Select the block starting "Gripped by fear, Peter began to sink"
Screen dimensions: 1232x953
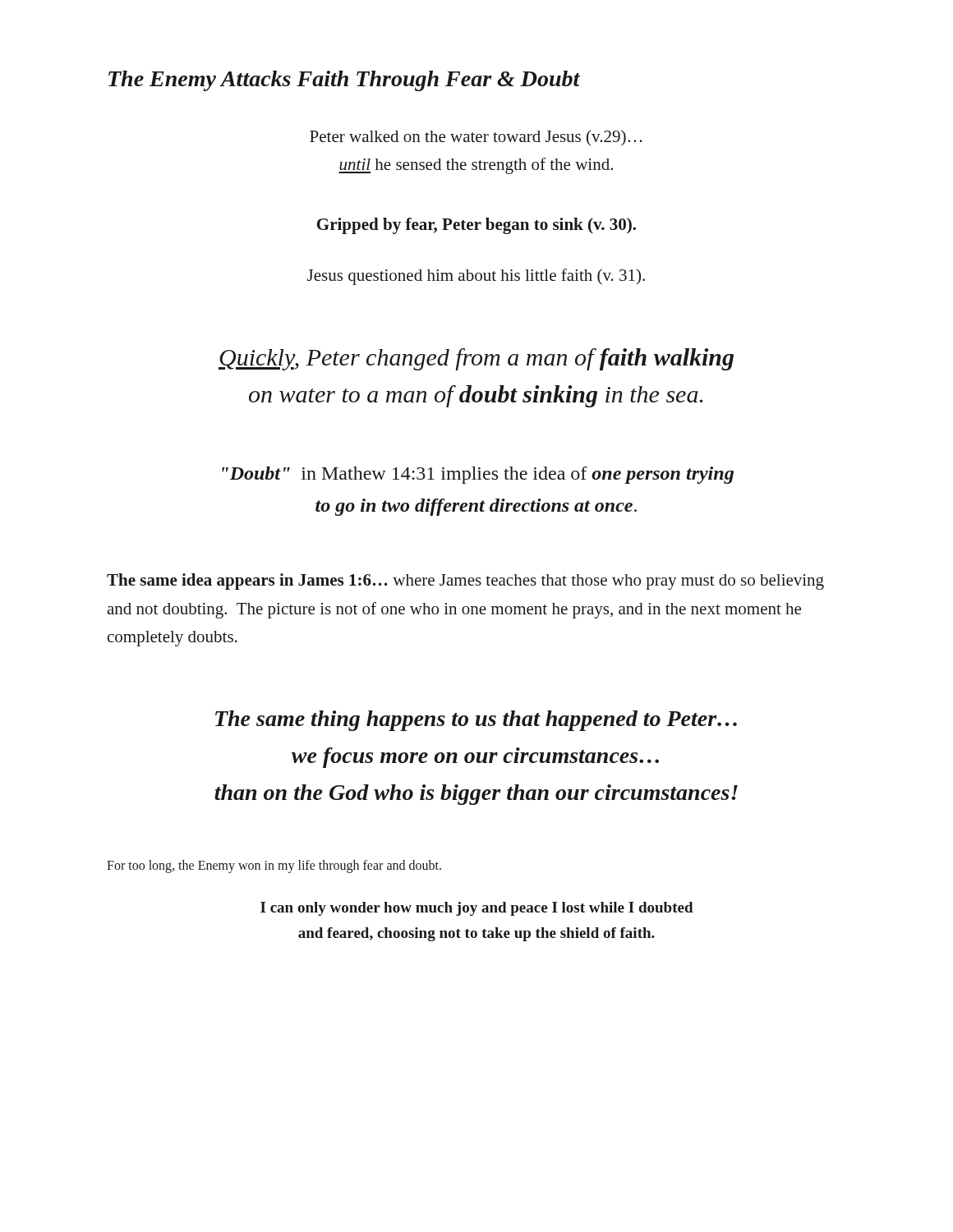pos(476,224)
